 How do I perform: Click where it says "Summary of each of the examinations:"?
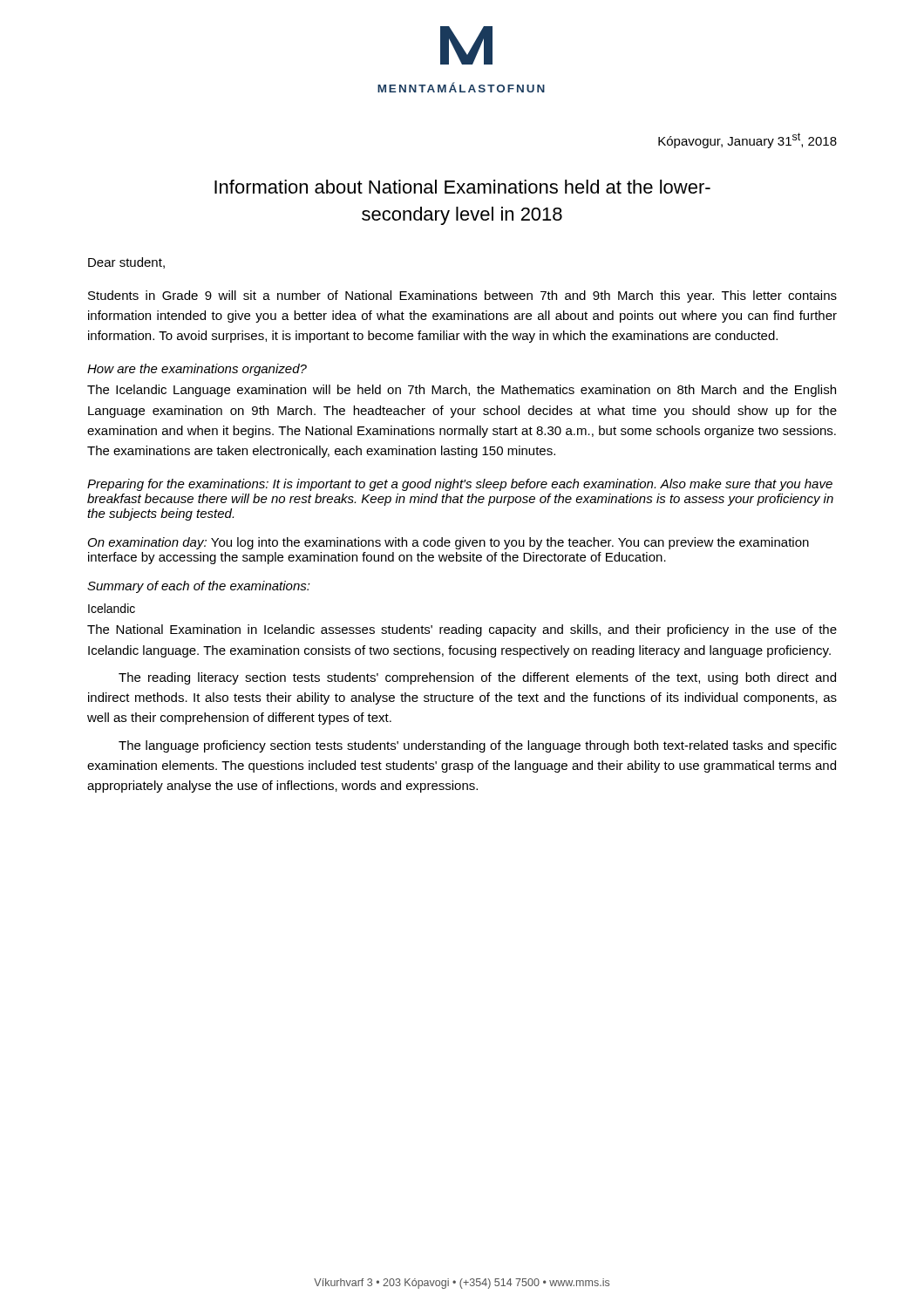(x=199, y=586)
